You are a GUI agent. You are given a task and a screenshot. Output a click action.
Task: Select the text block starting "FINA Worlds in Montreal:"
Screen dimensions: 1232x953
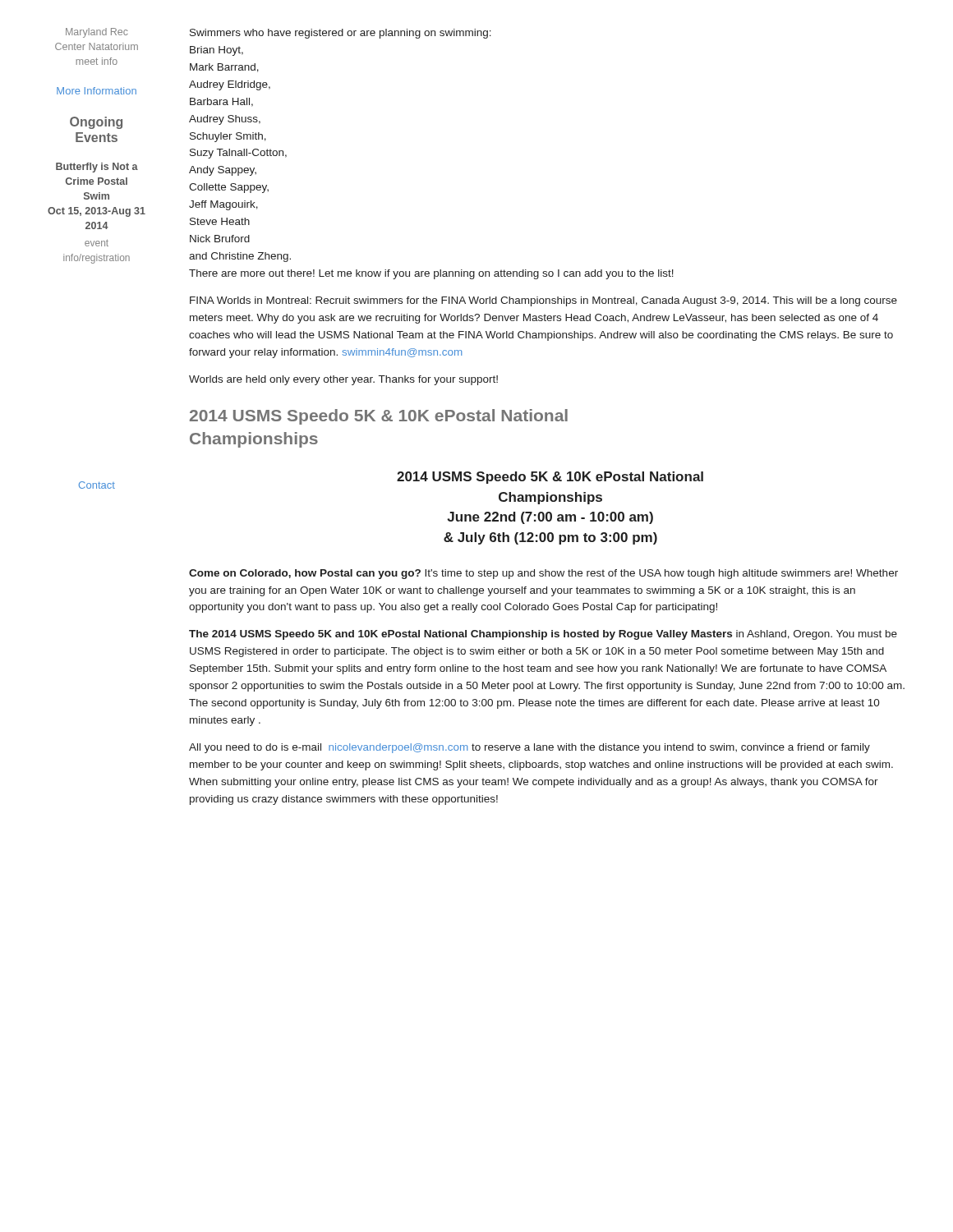coord(543,326)
